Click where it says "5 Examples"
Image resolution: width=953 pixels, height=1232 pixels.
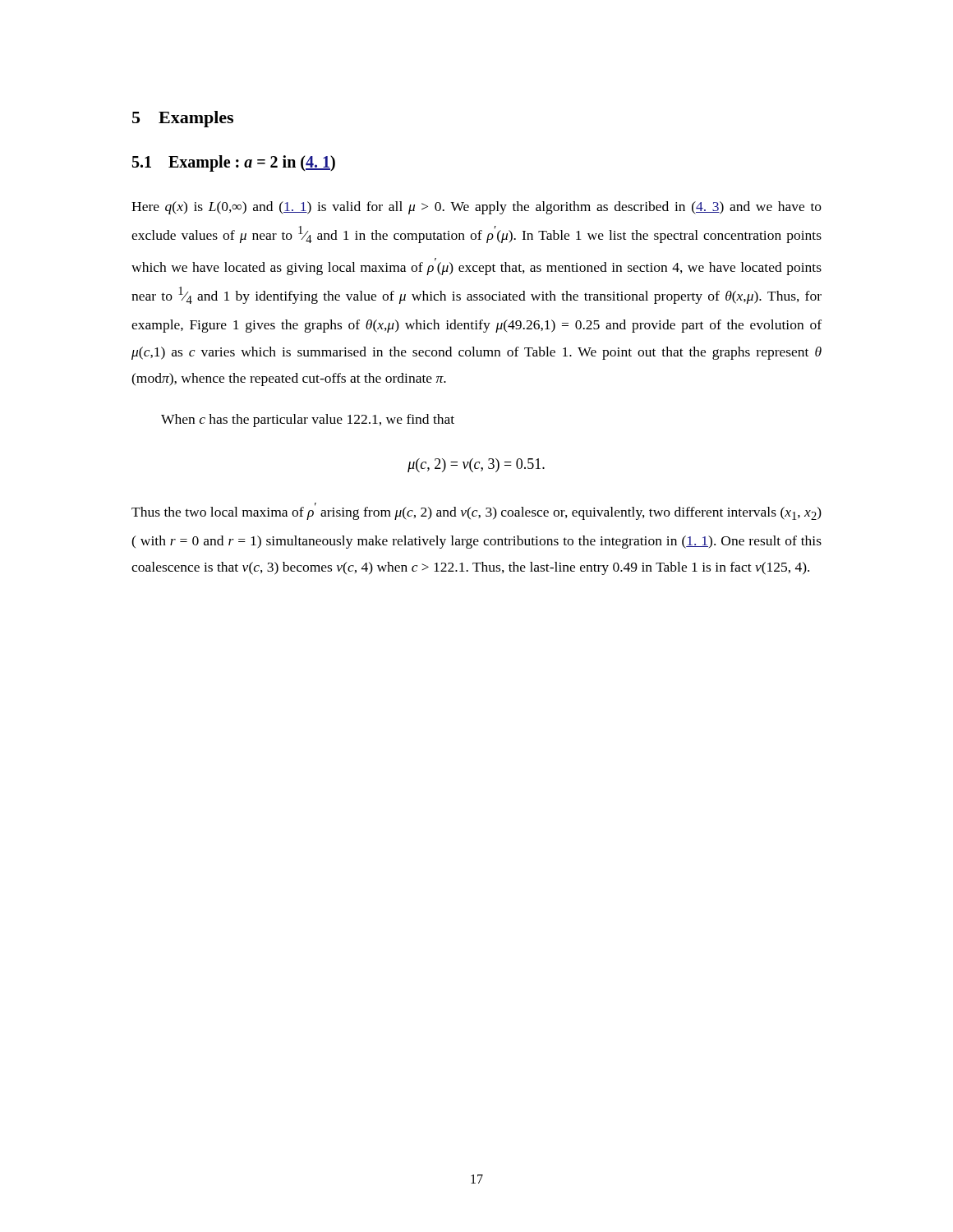point(183,117)
